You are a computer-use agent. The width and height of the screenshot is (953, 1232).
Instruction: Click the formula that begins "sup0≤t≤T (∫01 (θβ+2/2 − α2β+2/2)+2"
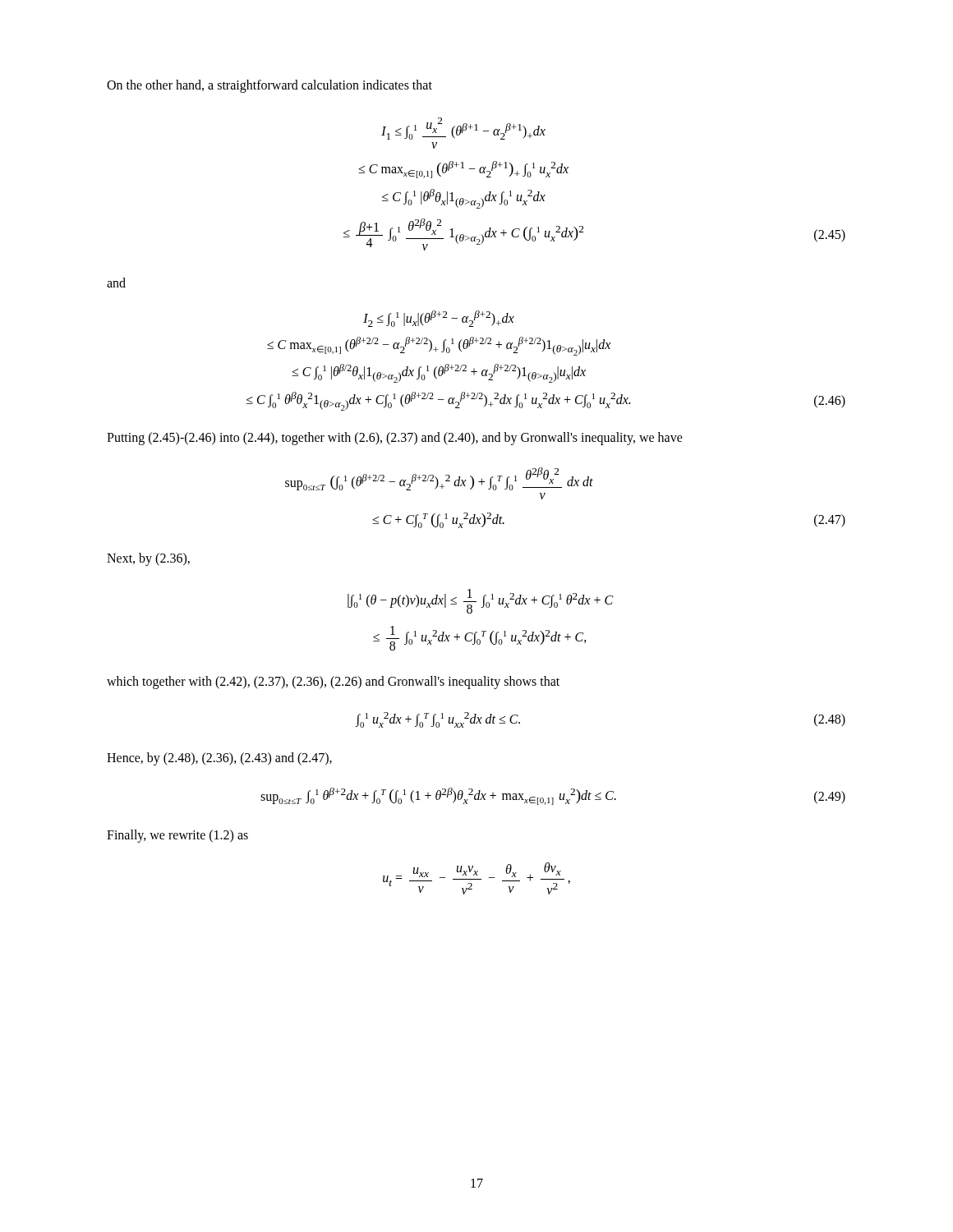(x=476, y=498)
